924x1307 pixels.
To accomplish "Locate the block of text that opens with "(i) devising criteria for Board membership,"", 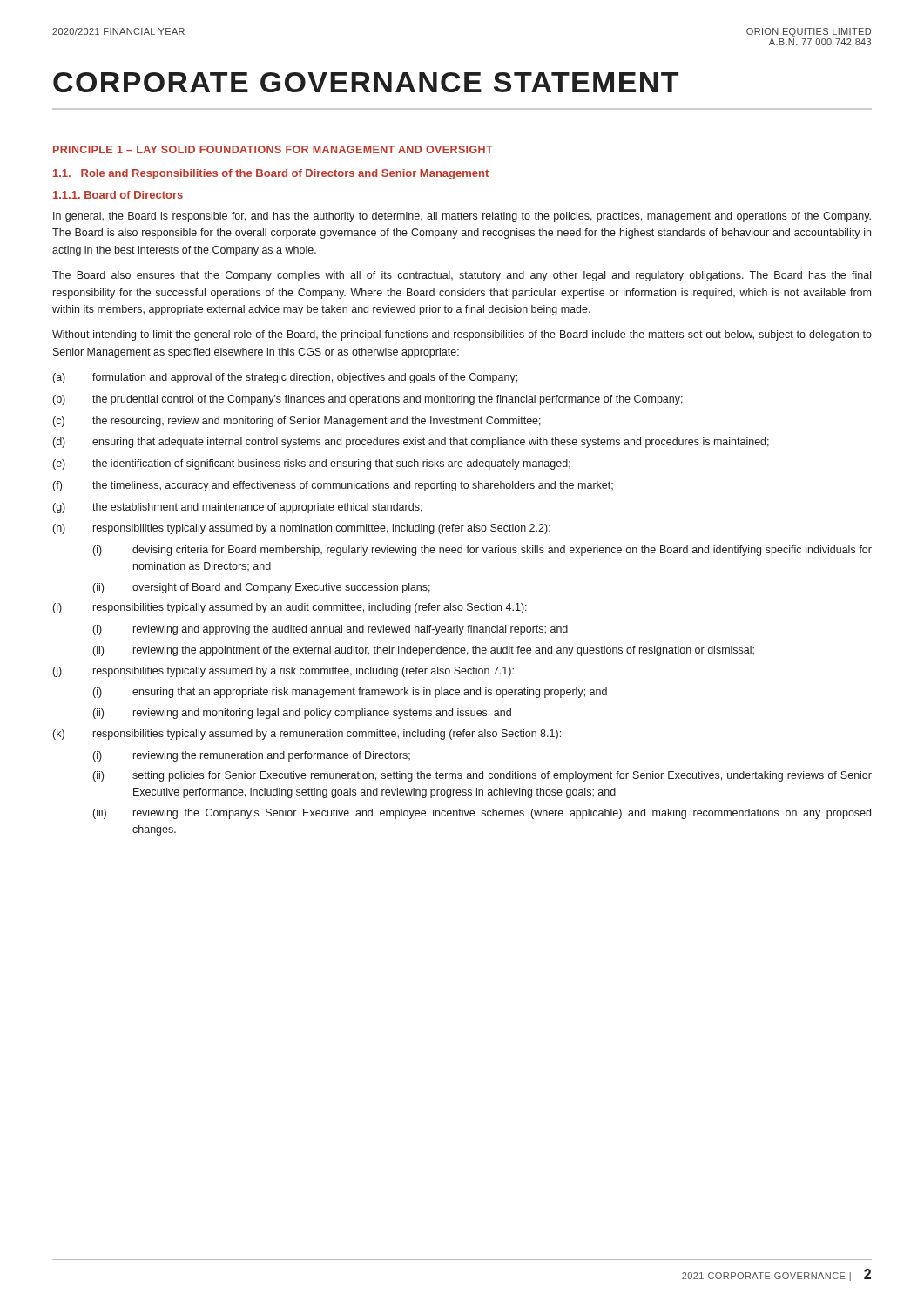I will 482,558.
